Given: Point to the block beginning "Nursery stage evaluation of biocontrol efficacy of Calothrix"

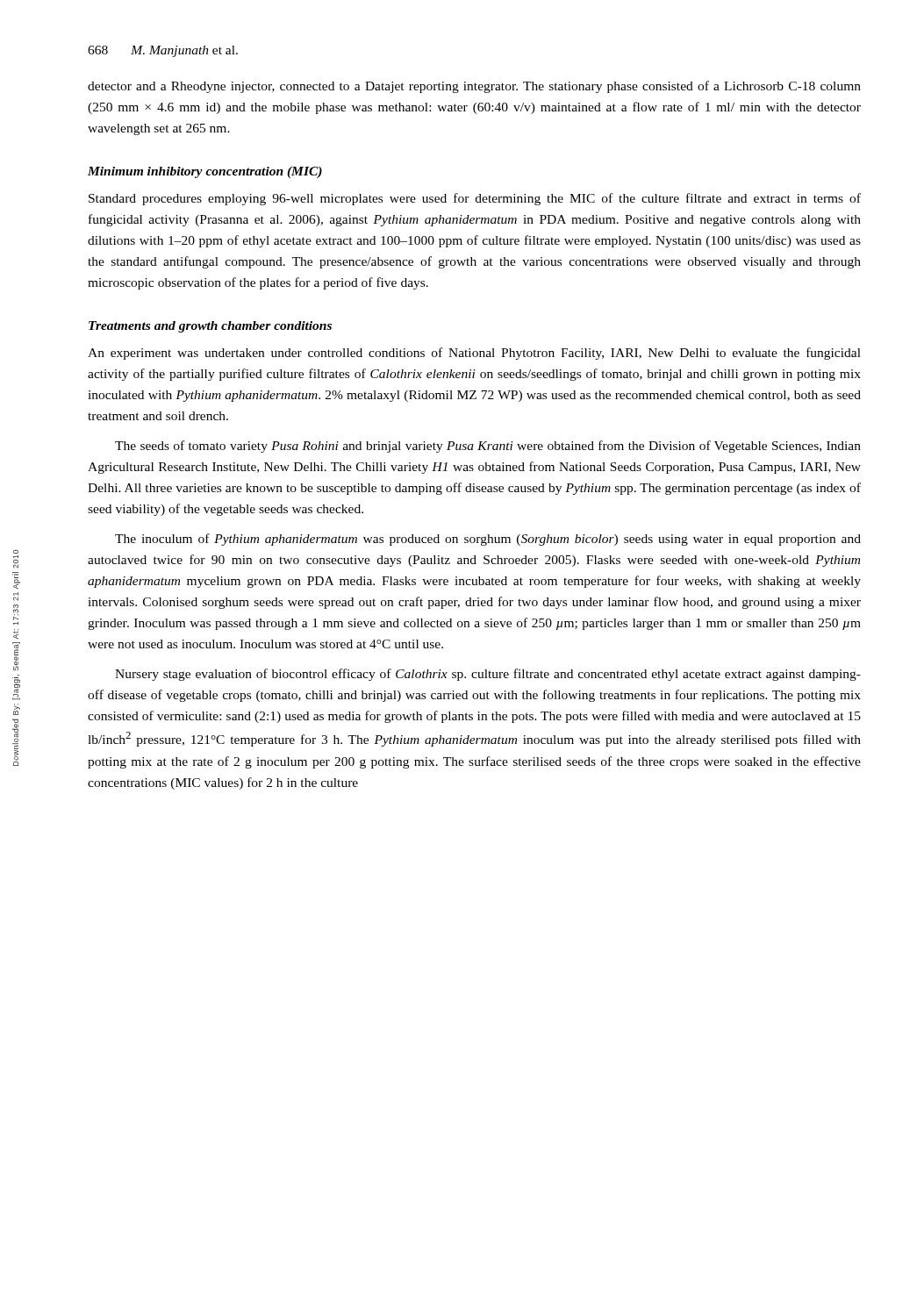Looking at the screenshot, I should tap(474, 728).
